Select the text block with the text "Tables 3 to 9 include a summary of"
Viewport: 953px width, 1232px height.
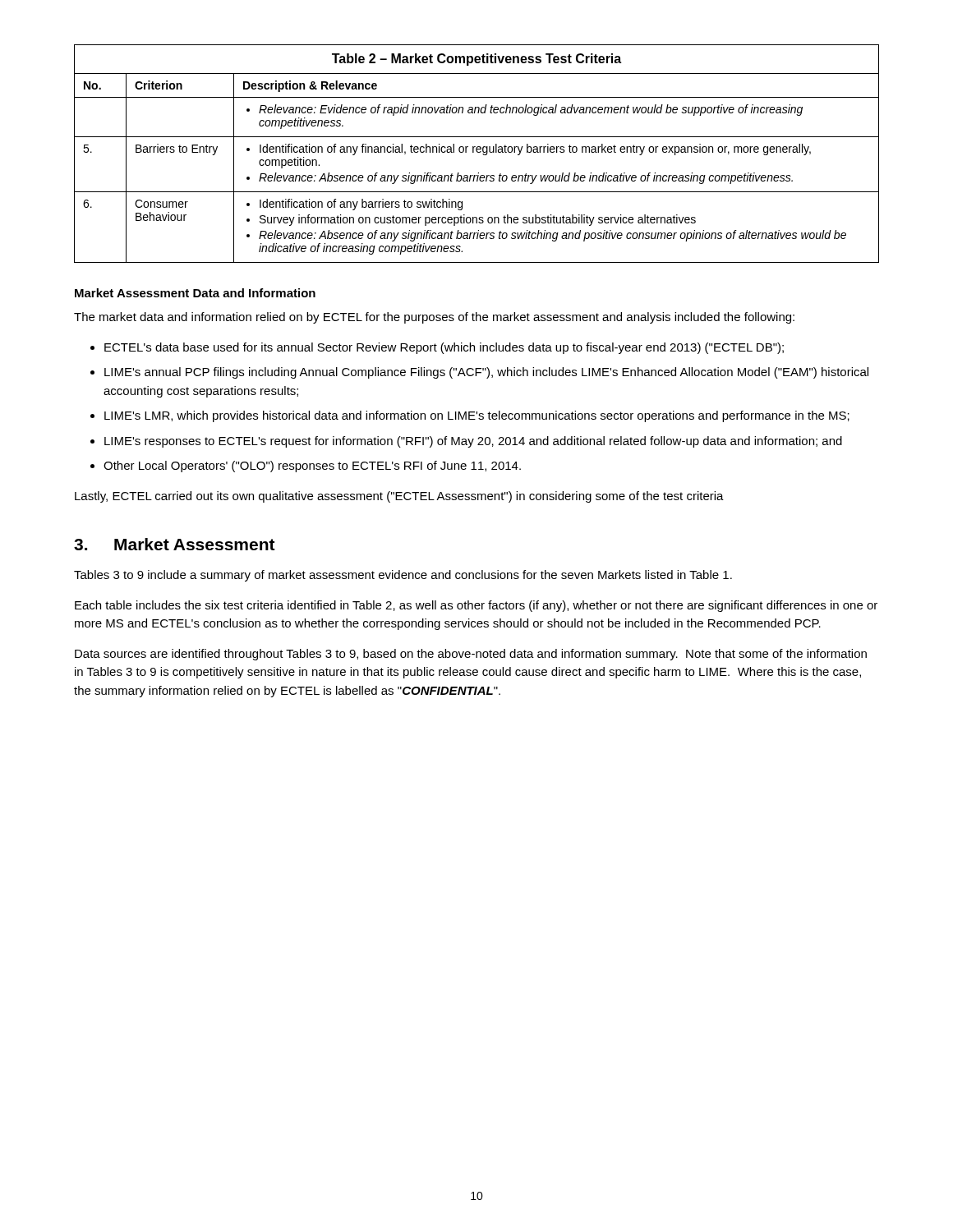pyautogui.click(x=403, y=575)
